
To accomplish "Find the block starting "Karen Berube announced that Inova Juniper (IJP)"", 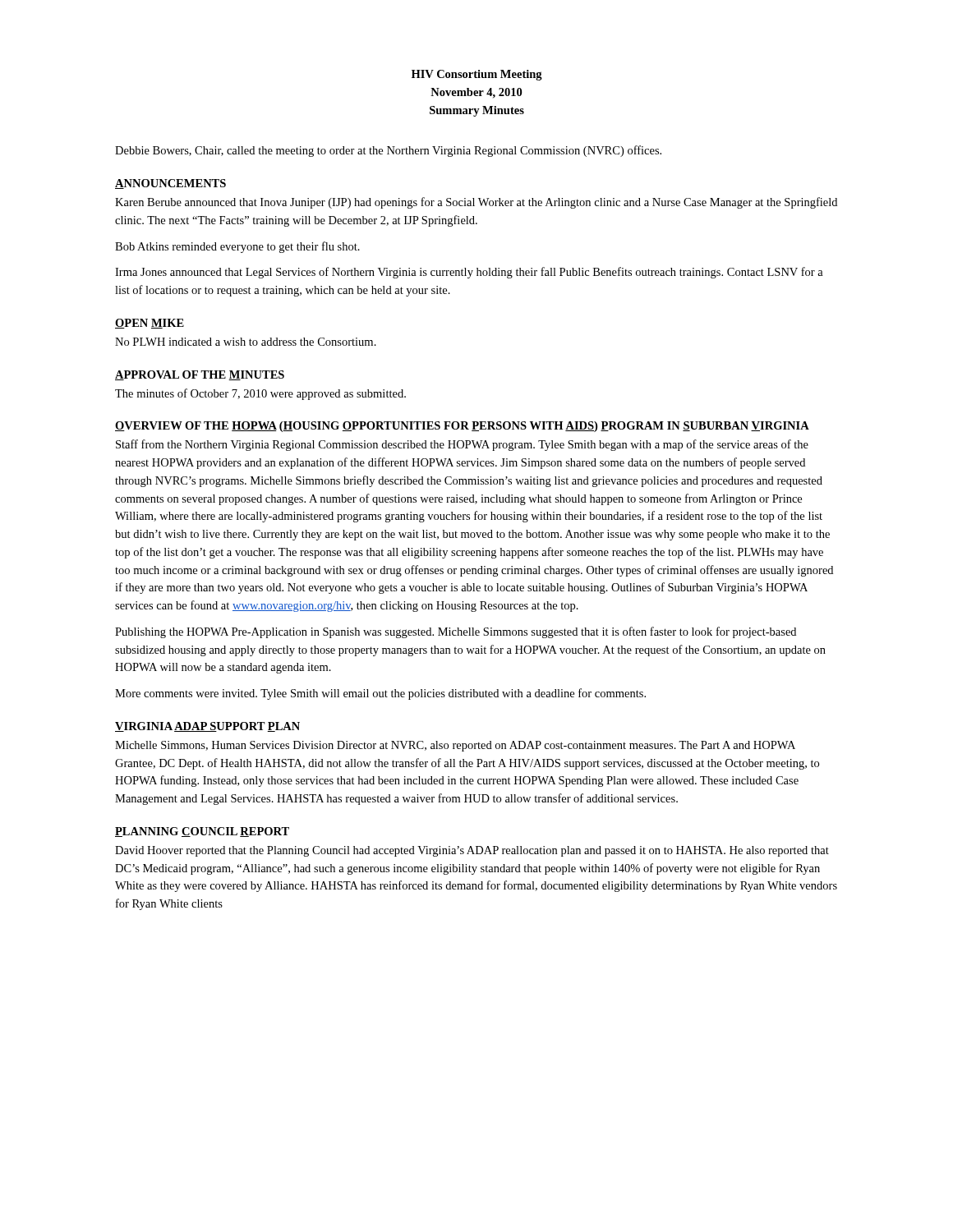I will click(476, 211).
